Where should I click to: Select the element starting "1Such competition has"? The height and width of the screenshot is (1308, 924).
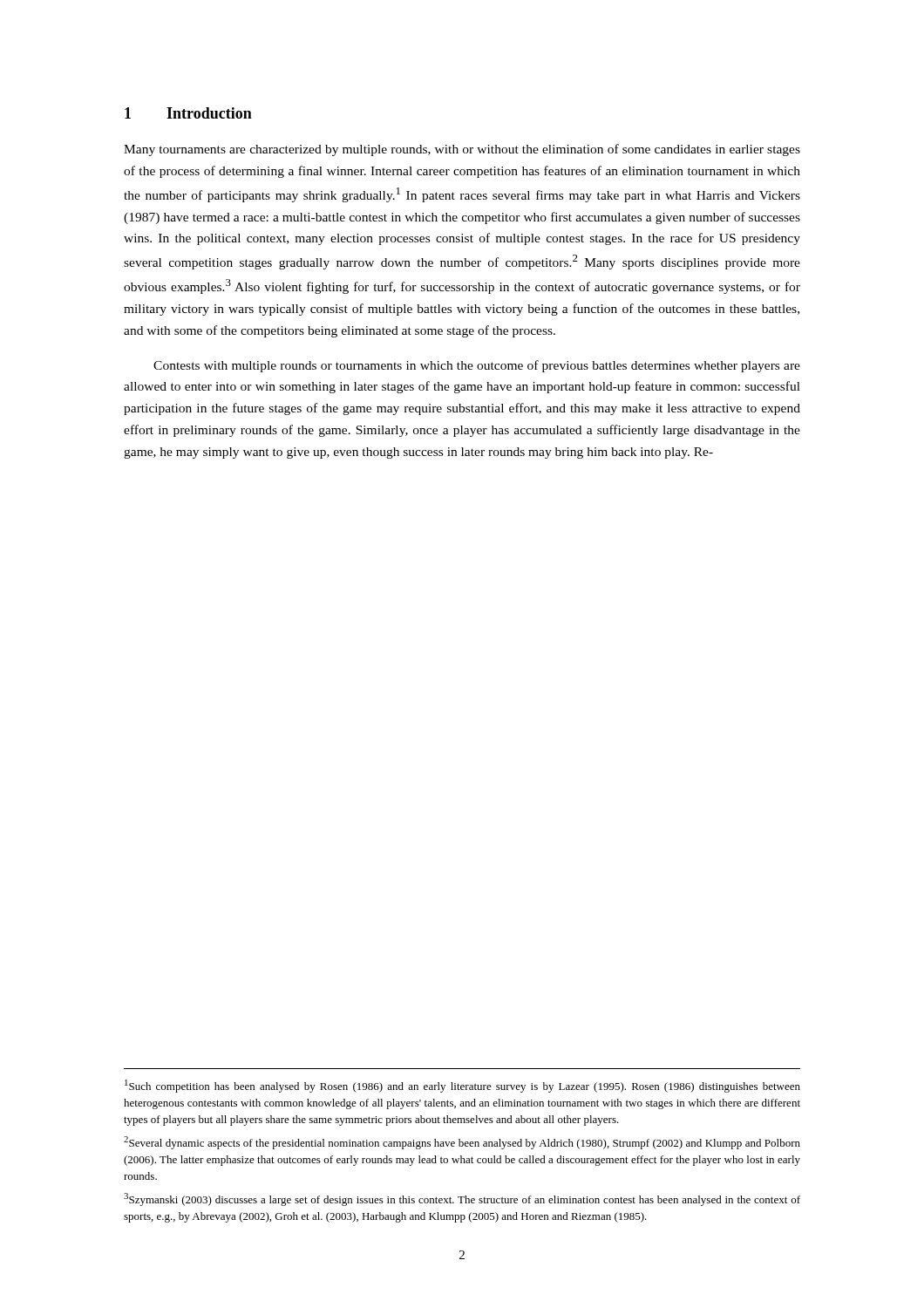click(x=462, y=1102)
